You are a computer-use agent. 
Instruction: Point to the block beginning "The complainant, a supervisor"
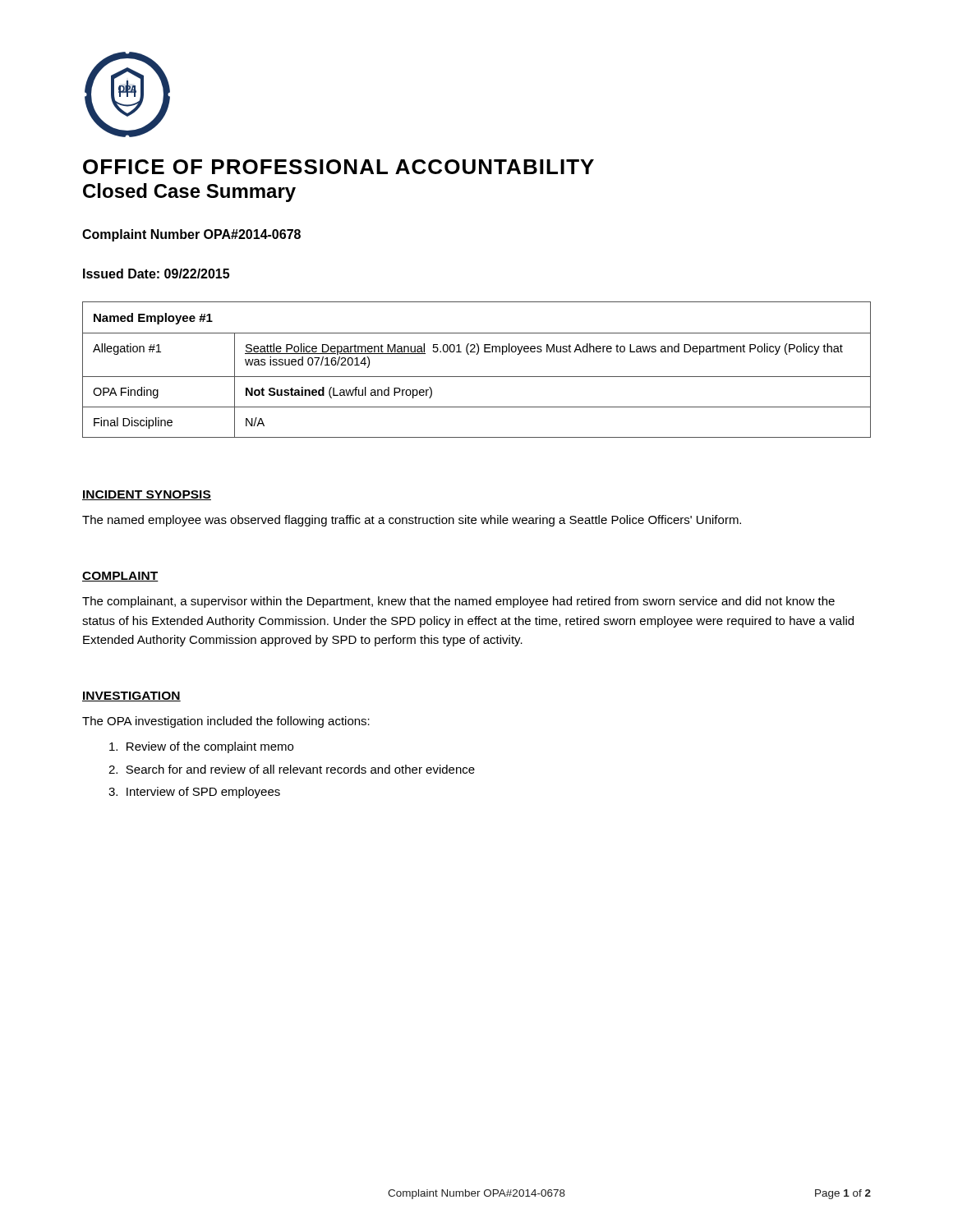pos(468,620)
